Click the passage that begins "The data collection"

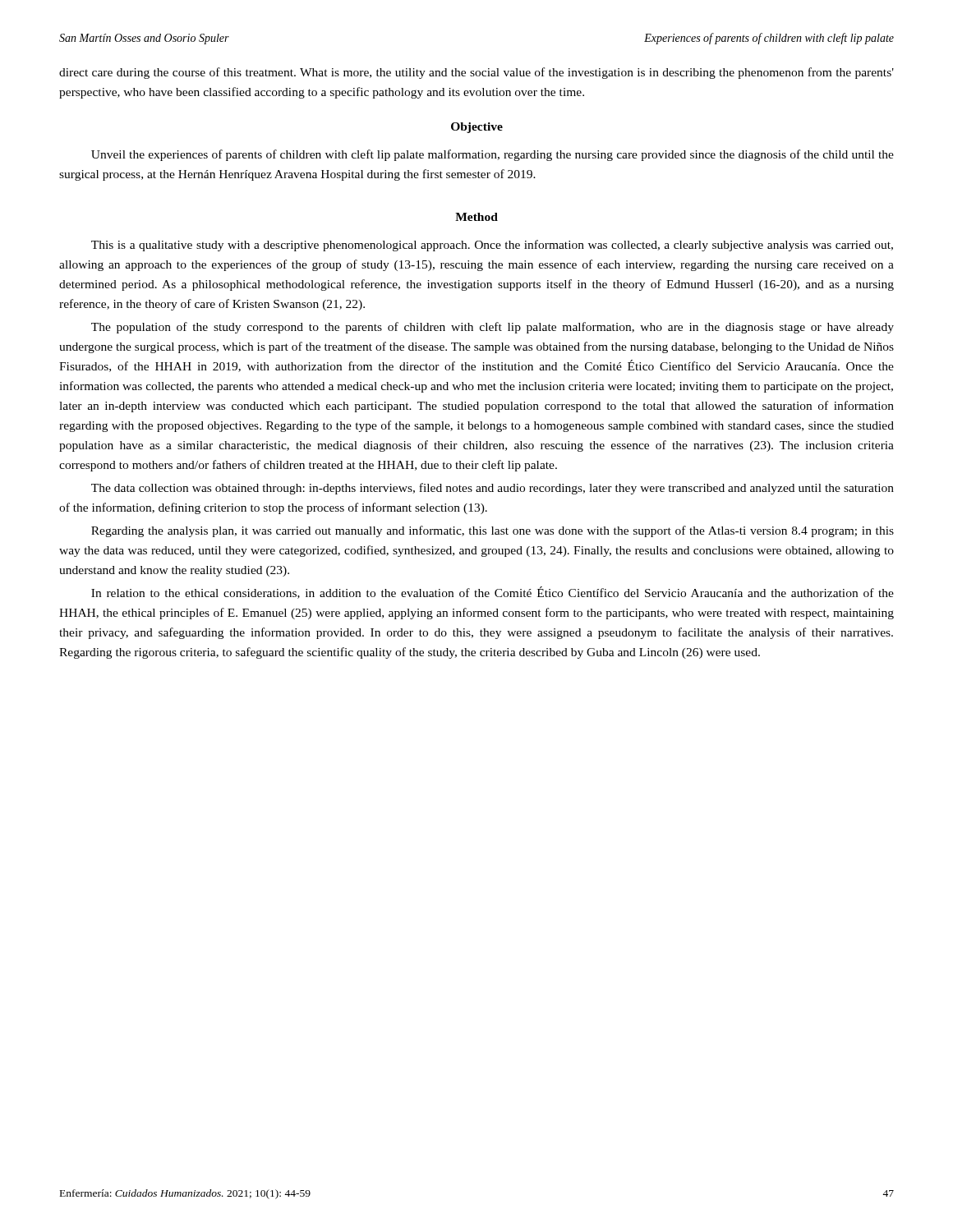pos(476,498)
